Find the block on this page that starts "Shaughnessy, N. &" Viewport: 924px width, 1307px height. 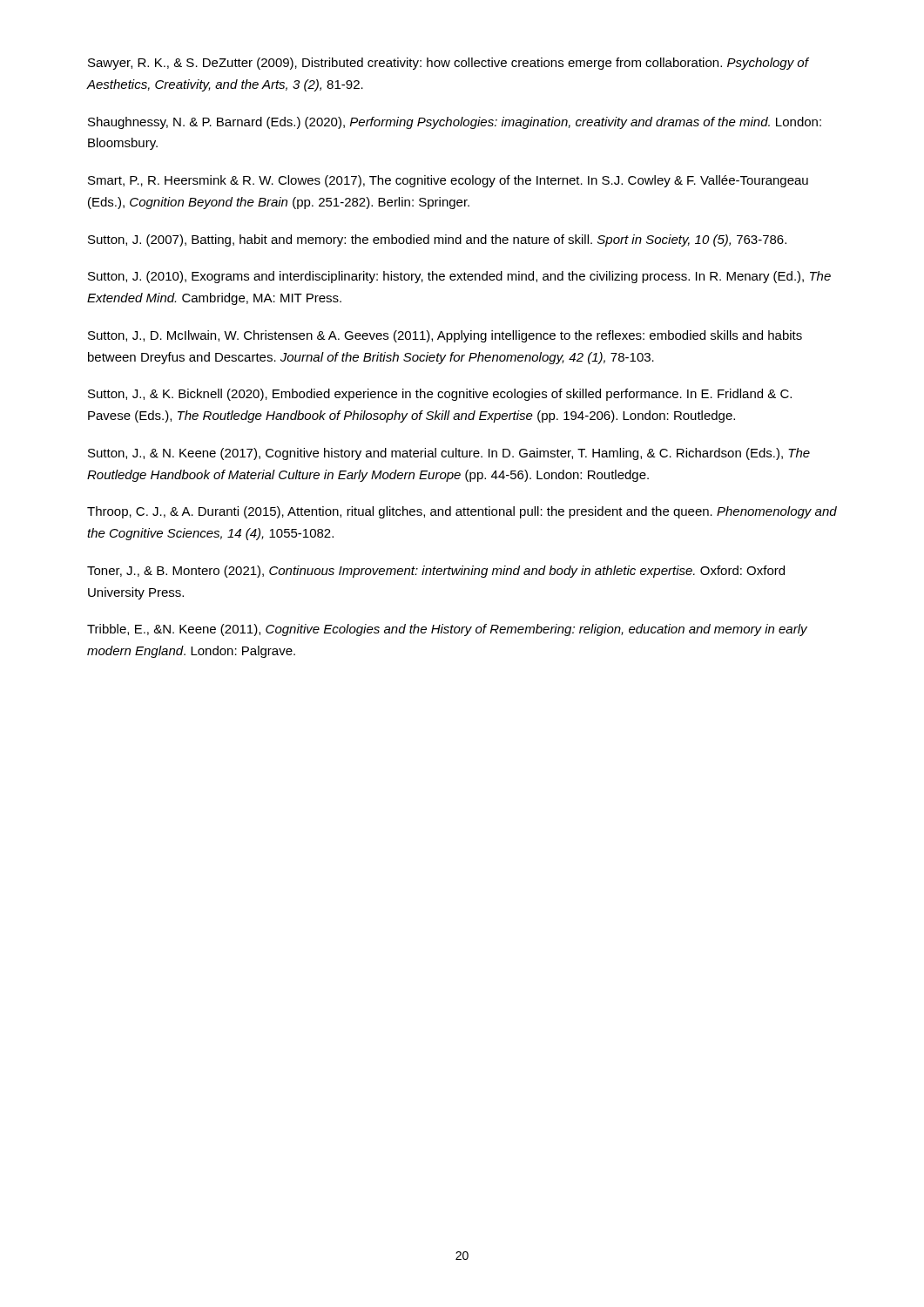pos(455,132)
